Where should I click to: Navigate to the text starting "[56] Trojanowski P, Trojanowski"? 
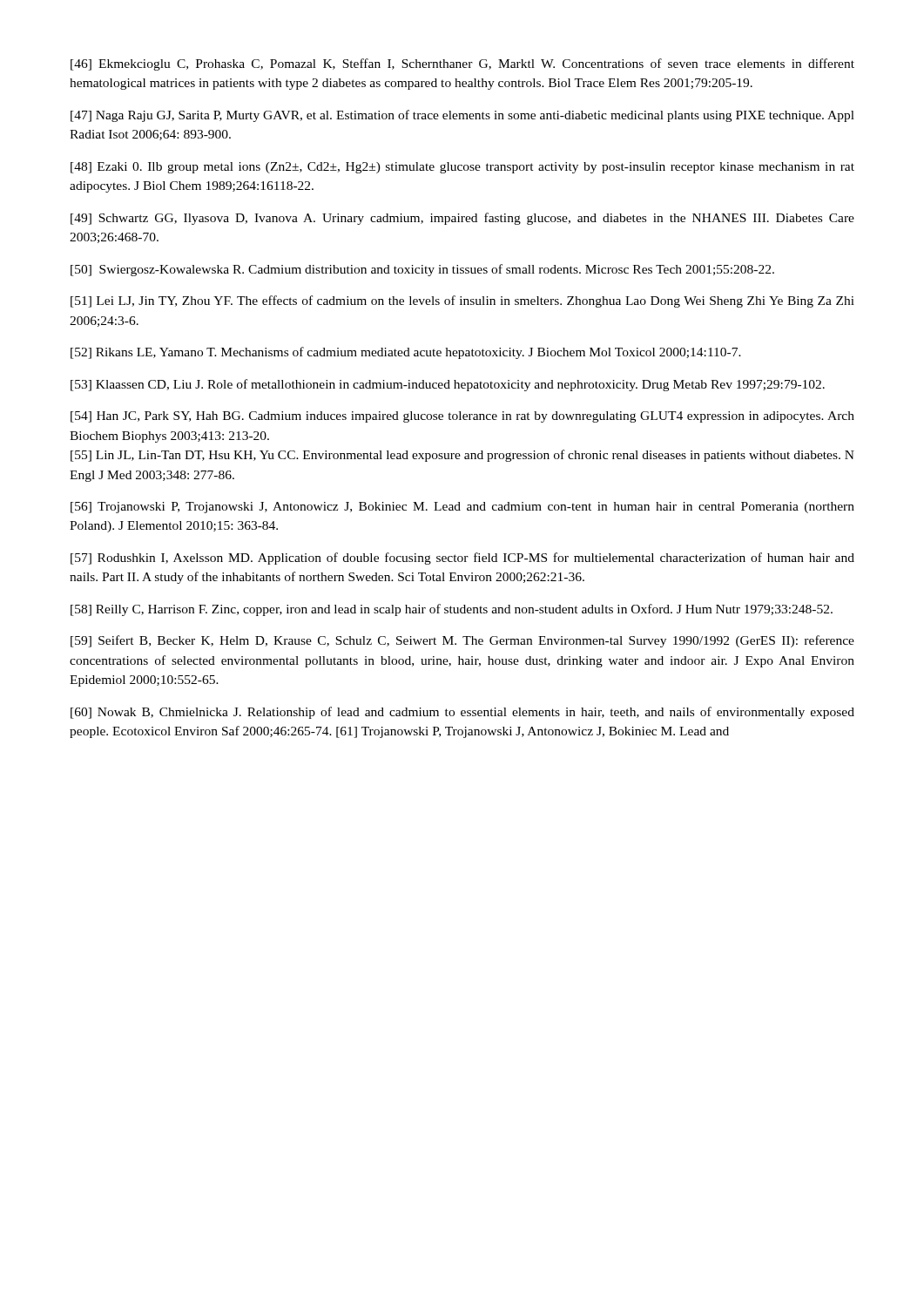click(x=462, y=516)
